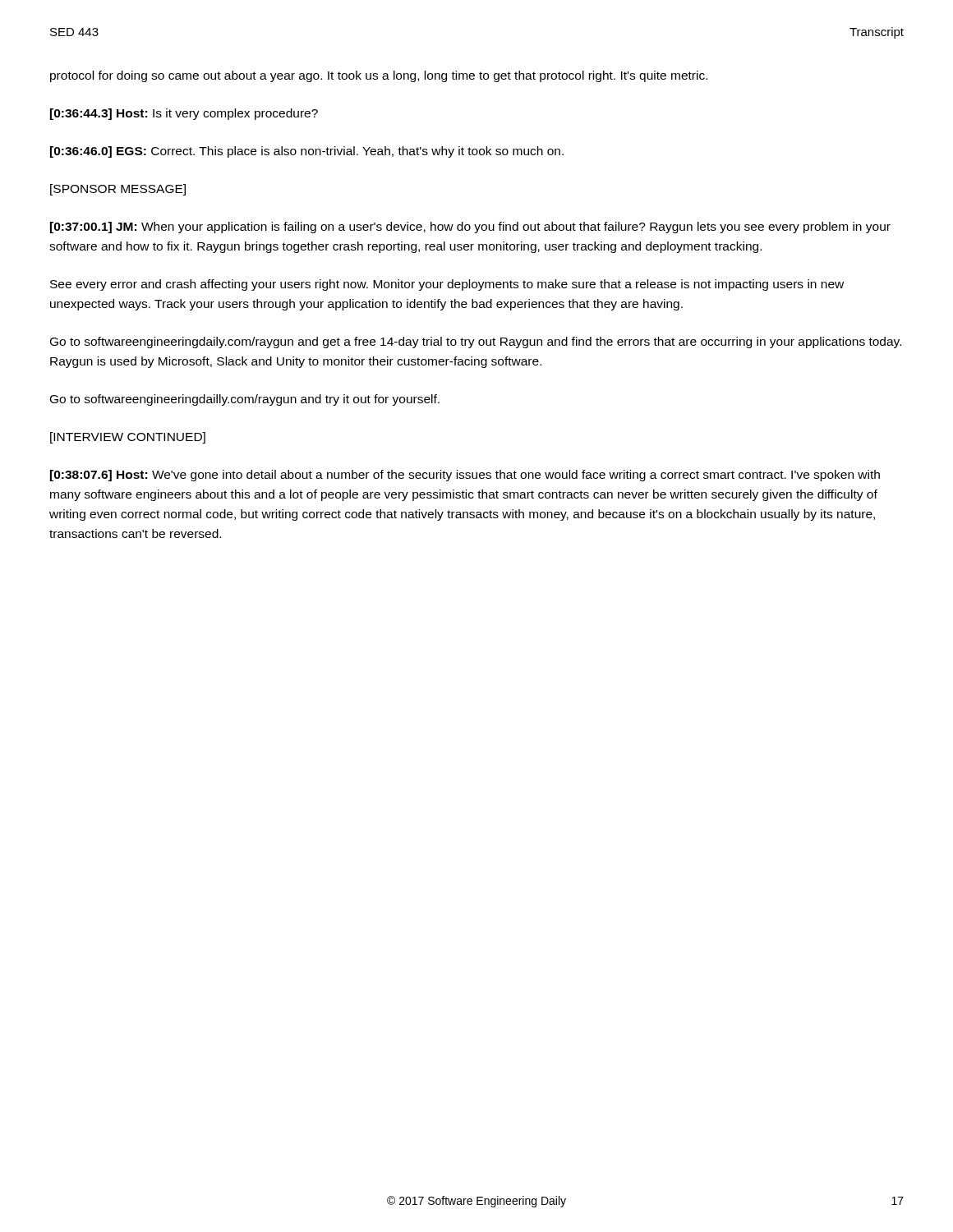Screen dimensions: 1232x953
Task: Click the passage that begins "[0:36:46.0] EGS: Correct."
Action: (x=307, y=151)
